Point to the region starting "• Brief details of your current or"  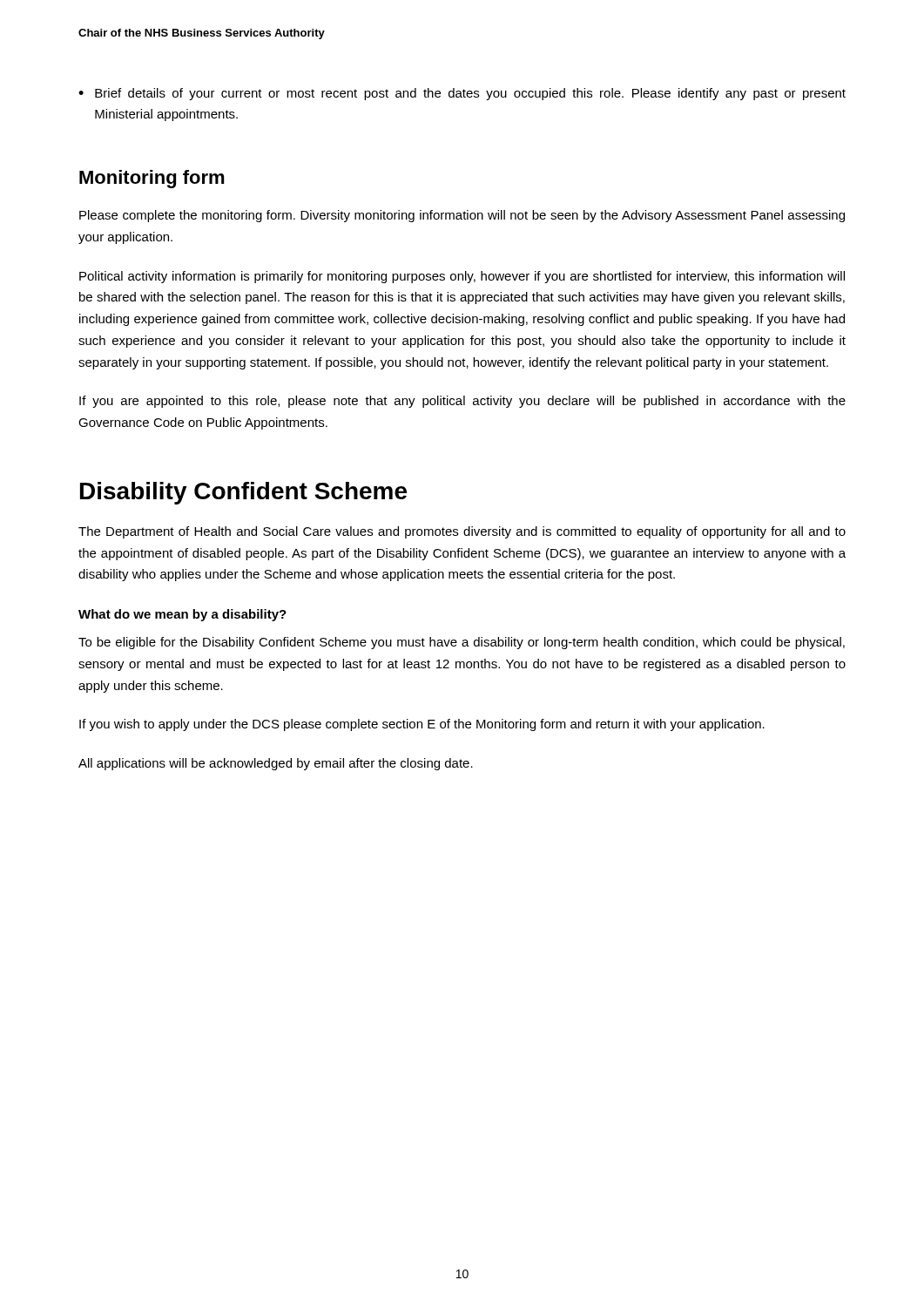tap(462, 104)
